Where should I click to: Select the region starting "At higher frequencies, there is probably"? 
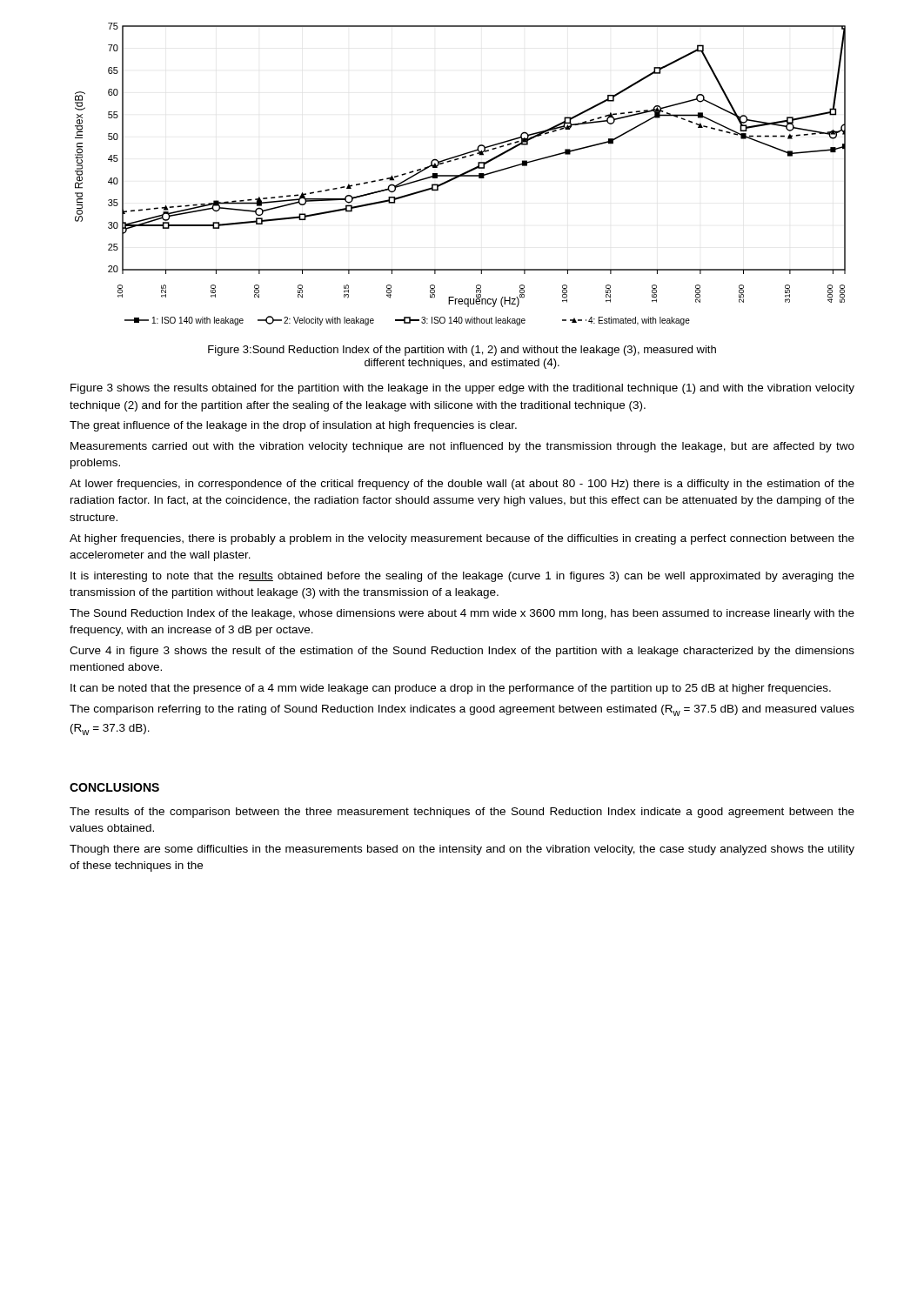click(x=462, y=546)
